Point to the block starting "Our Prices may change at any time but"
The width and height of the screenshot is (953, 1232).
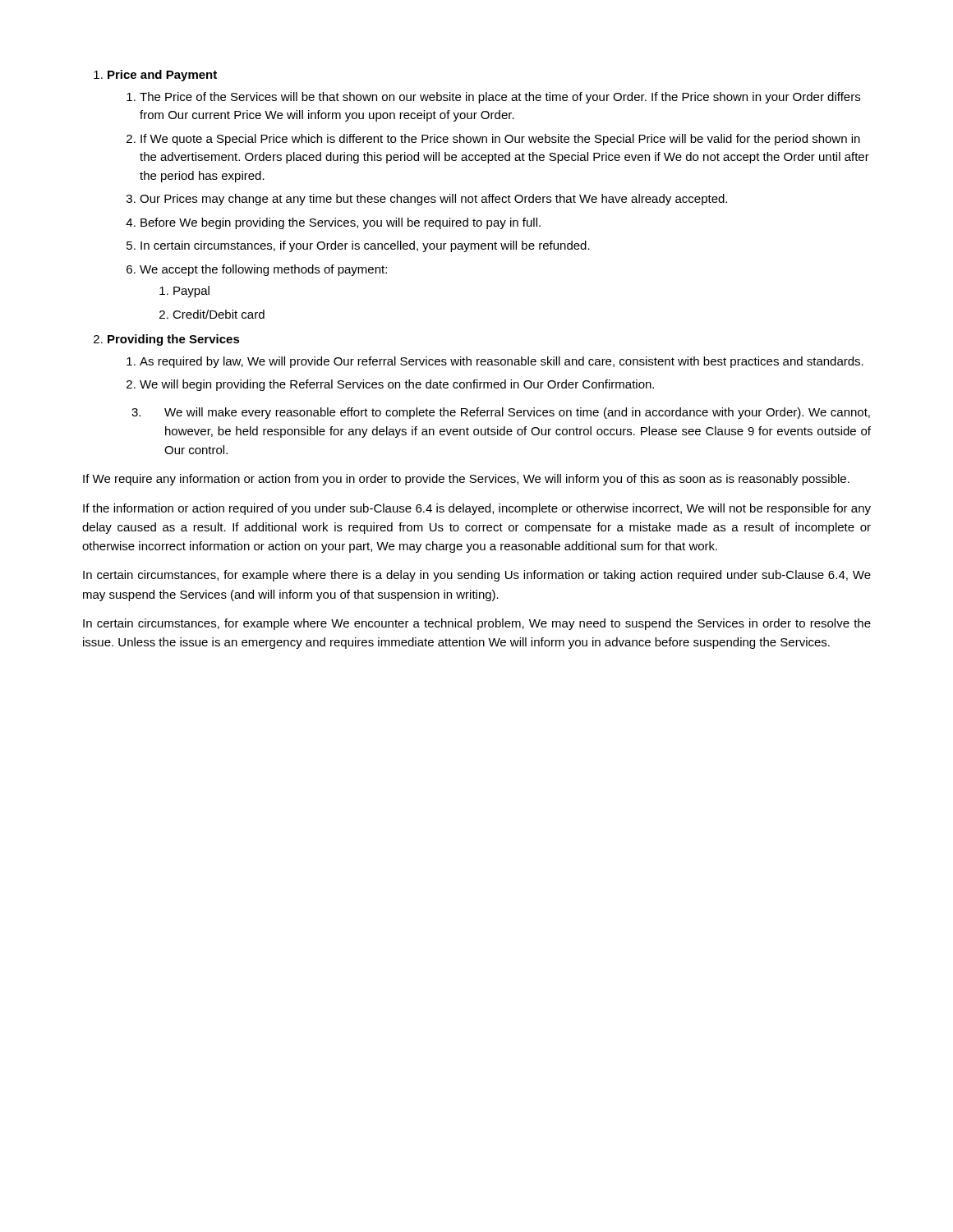434,198
